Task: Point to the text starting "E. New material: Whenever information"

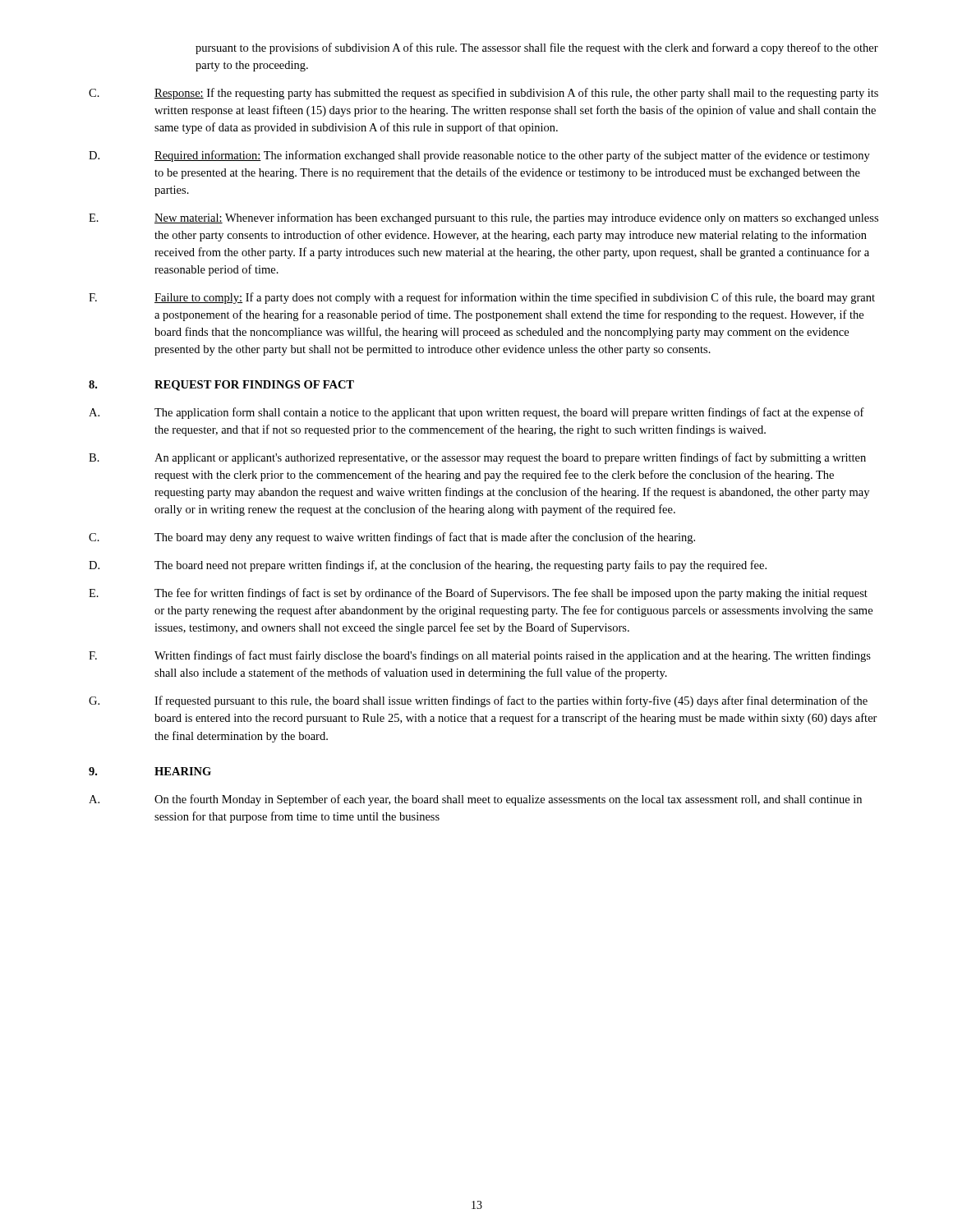Action: [484, 244]
